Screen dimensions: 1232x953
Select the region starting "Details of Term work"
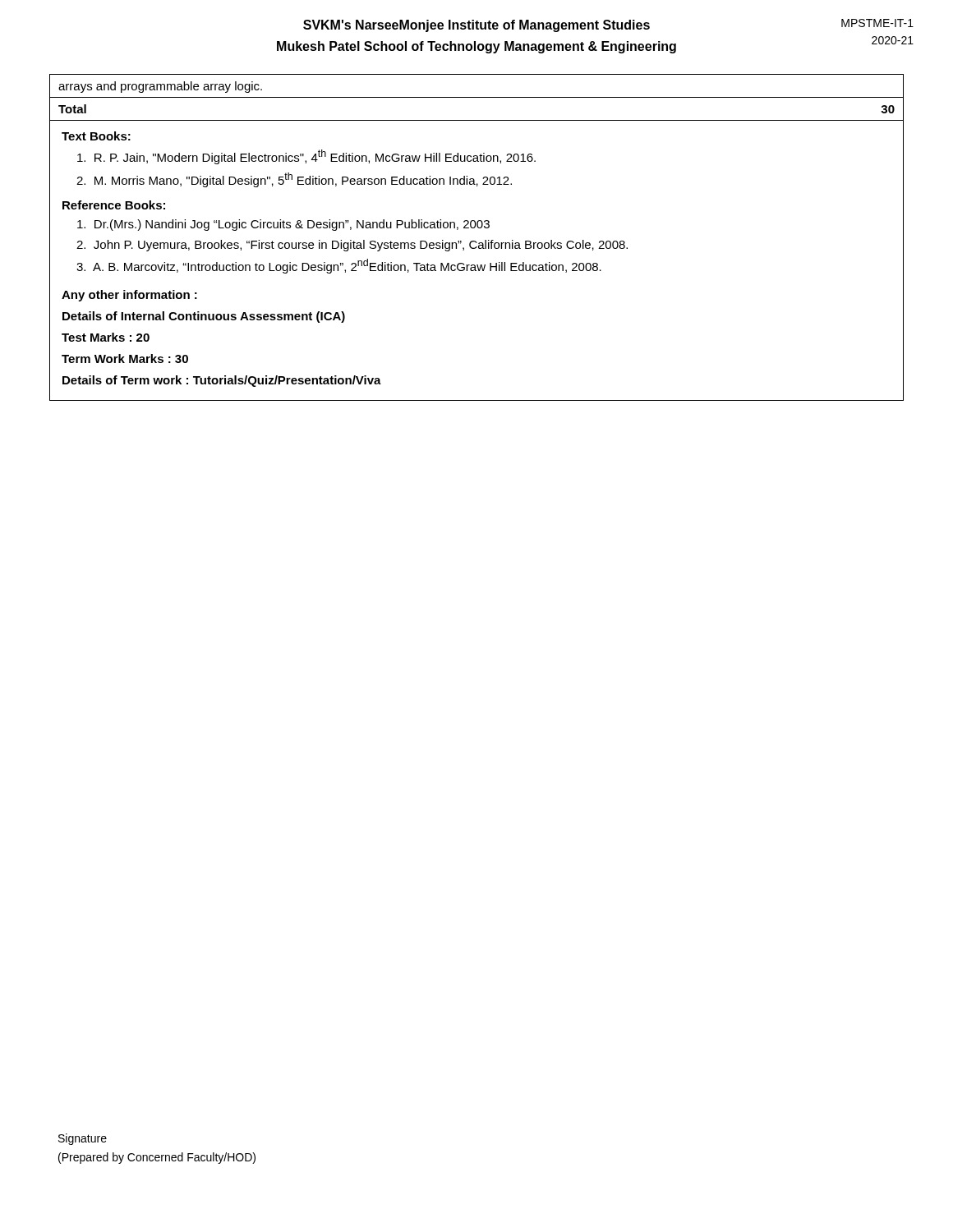point(221,379)
